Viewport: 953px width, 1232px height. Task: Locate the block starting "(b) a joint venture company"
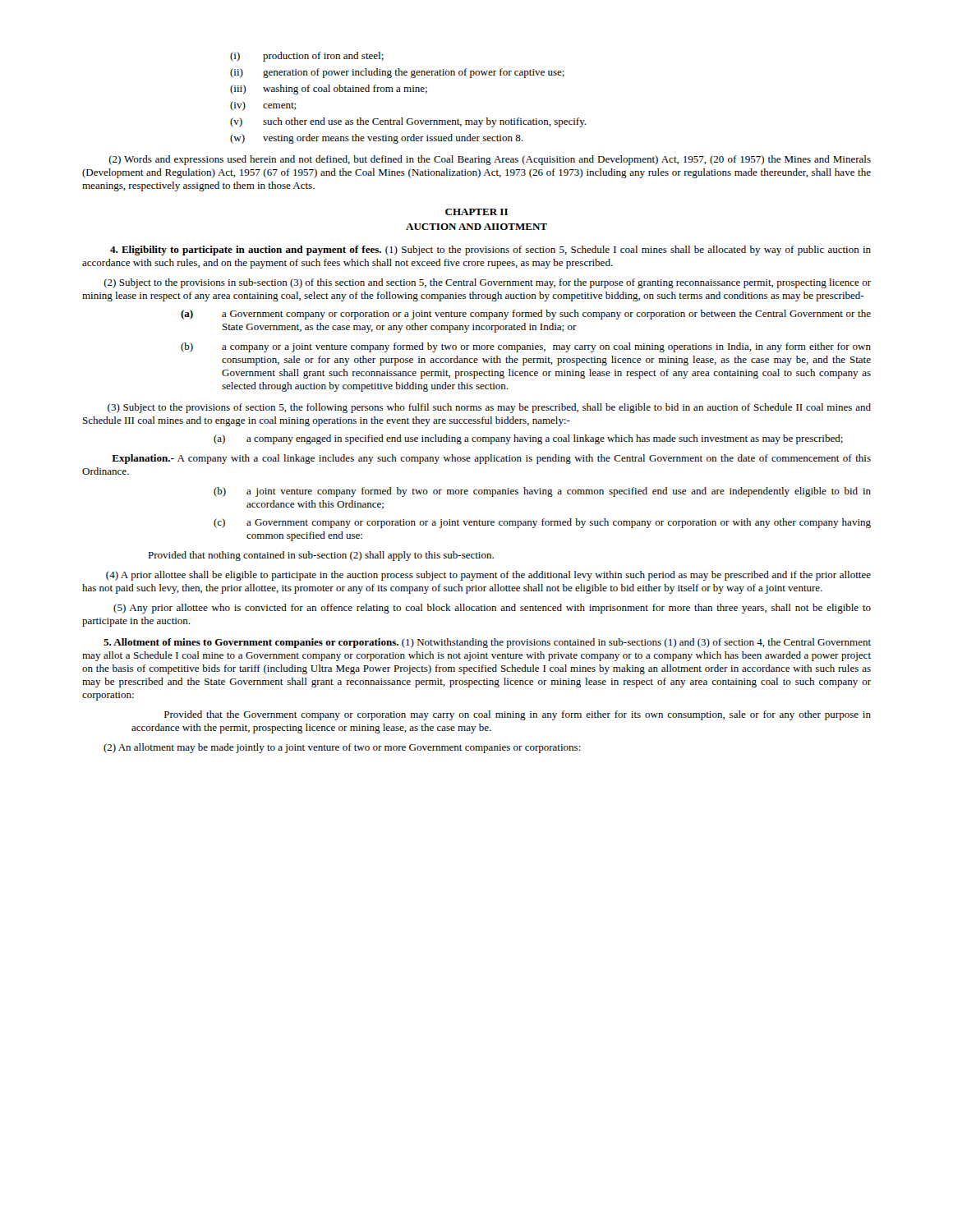(x=542, y=498)
